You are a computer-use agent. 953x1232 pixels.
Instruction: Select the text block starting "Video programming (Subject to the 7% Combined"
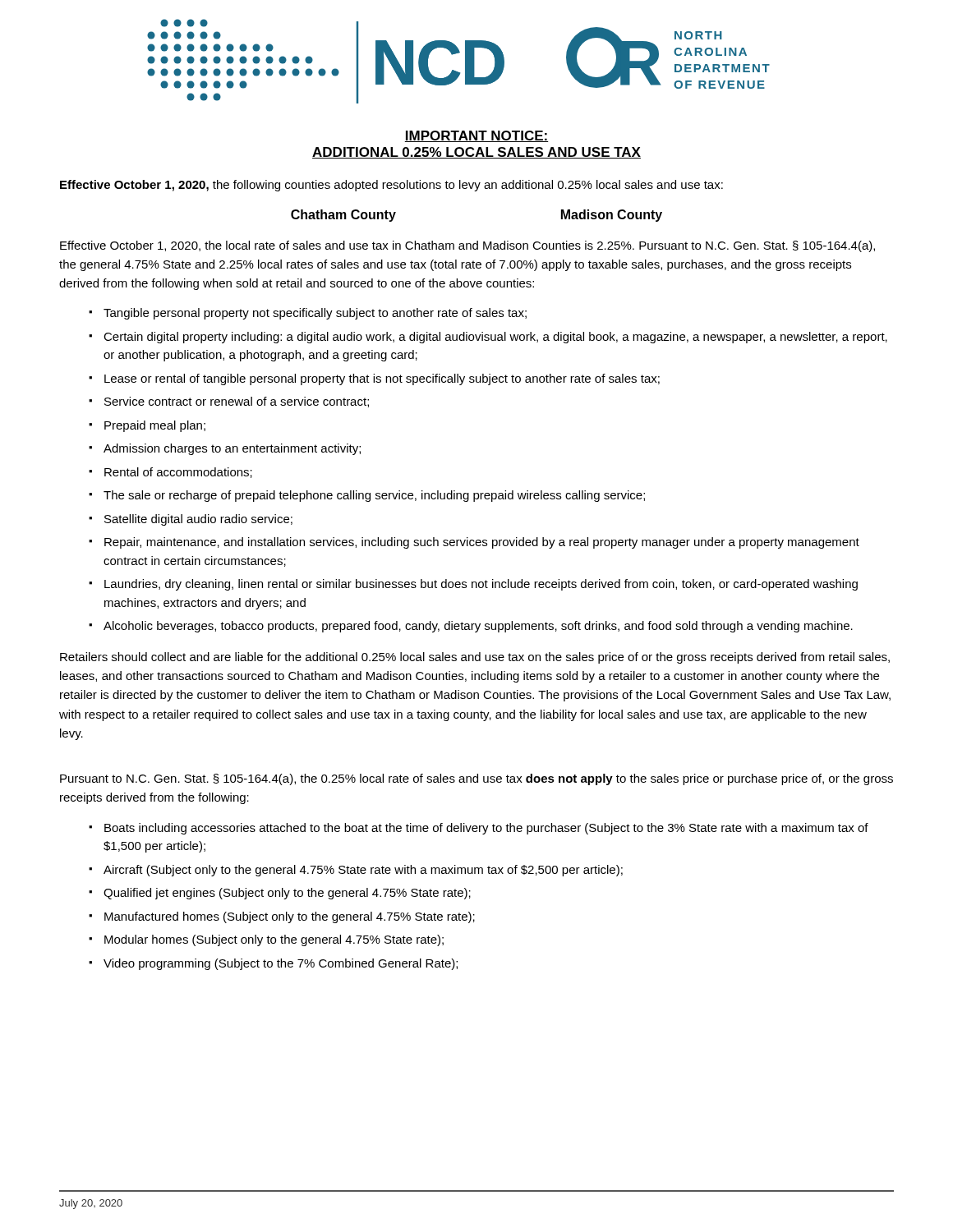tap(281, 963)
